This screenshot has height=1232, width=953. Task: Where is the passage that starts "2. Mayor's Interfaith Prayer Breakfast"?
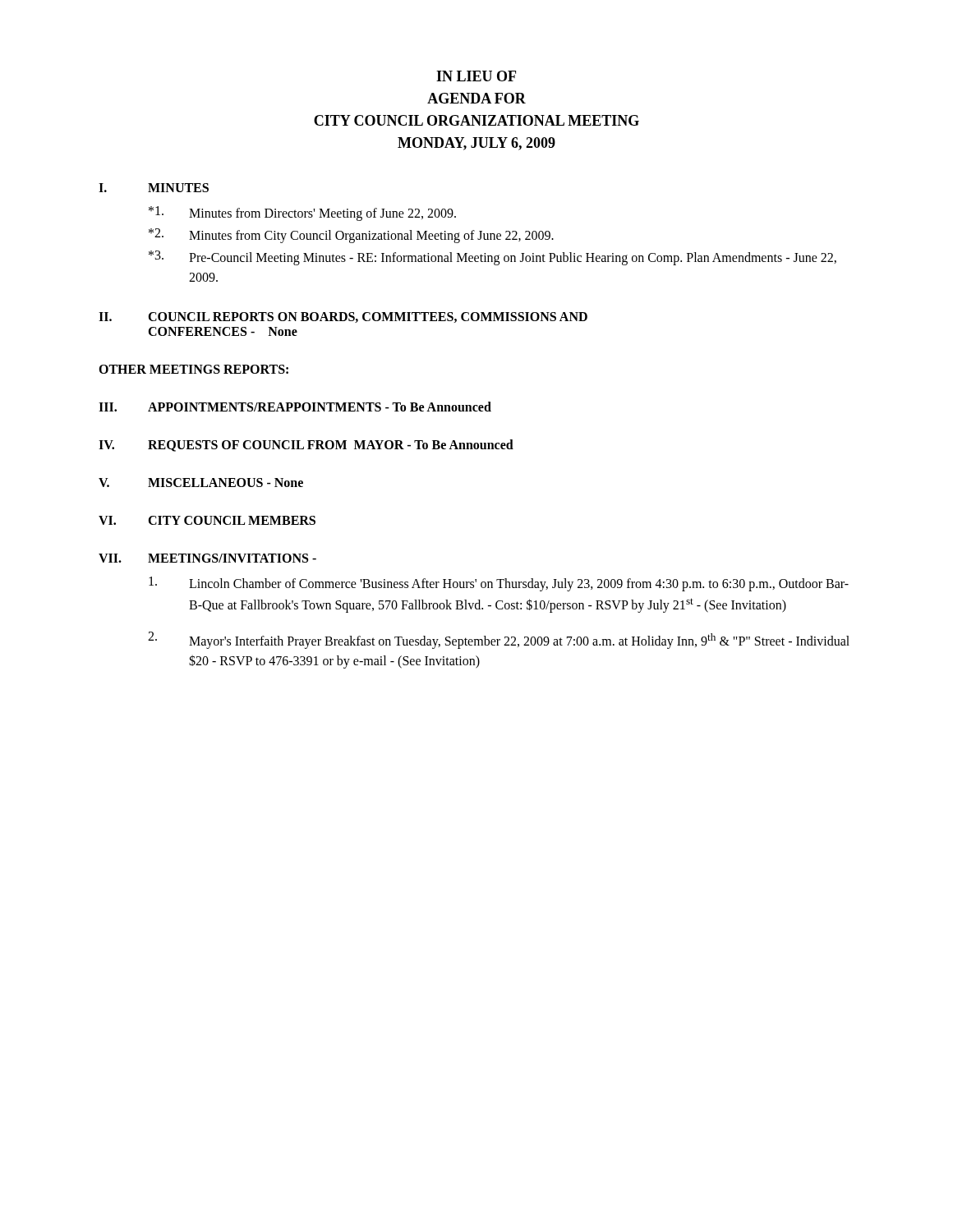coord(501,650)
